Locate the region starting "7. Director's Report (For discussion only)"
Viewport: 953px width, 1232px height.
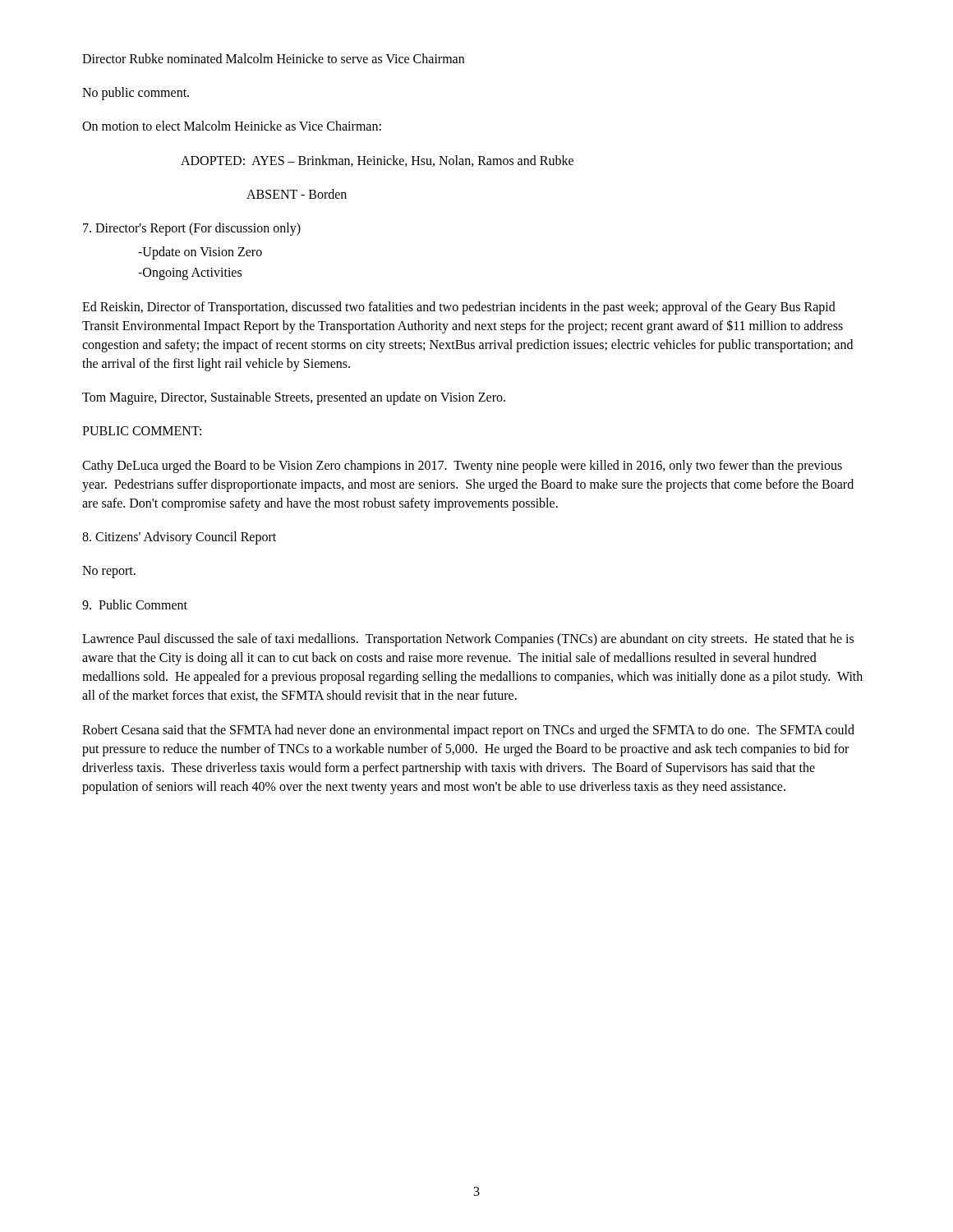point(192,229)
